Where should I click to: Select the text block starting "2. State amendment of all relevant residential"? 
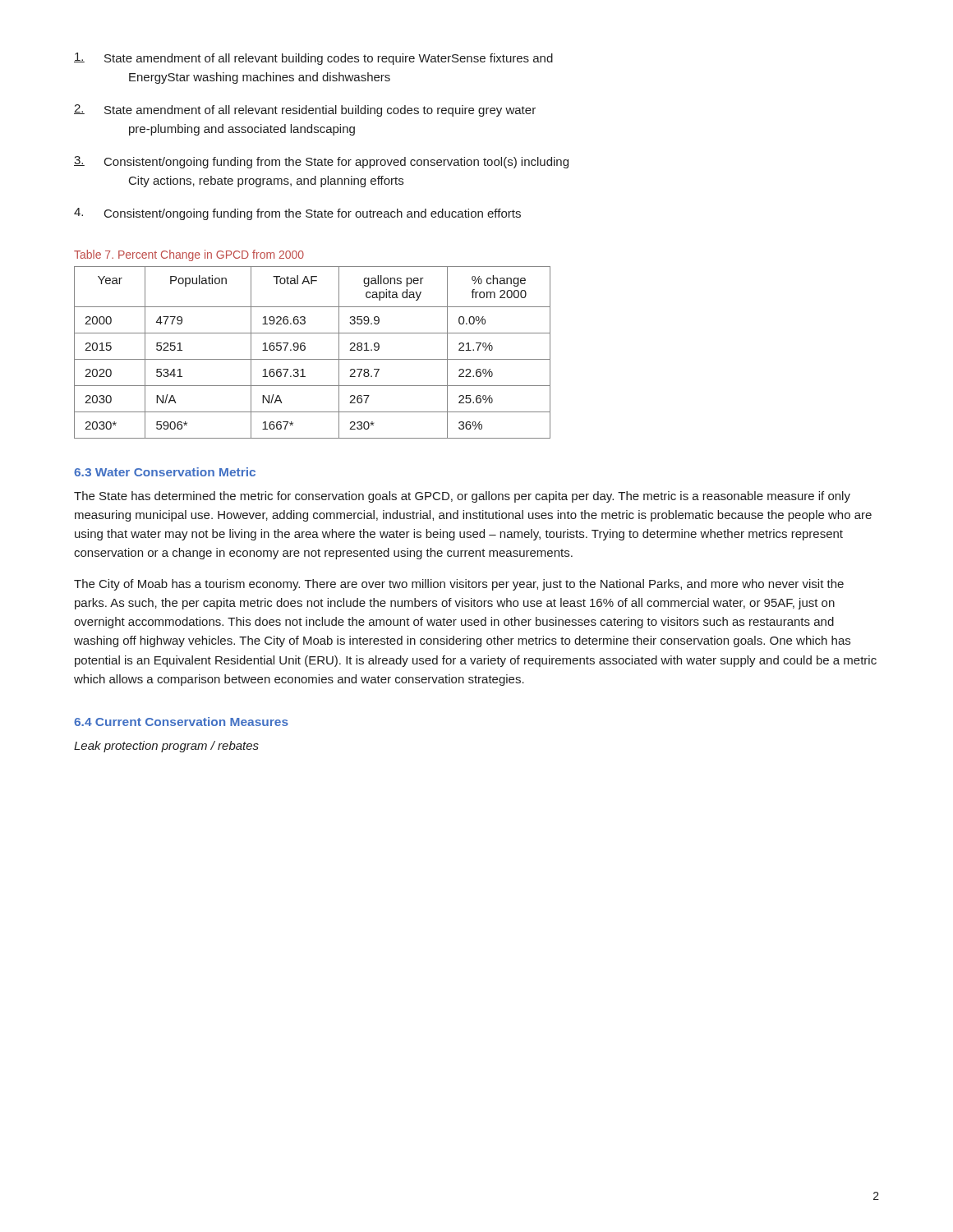click(x=305, y=120)
